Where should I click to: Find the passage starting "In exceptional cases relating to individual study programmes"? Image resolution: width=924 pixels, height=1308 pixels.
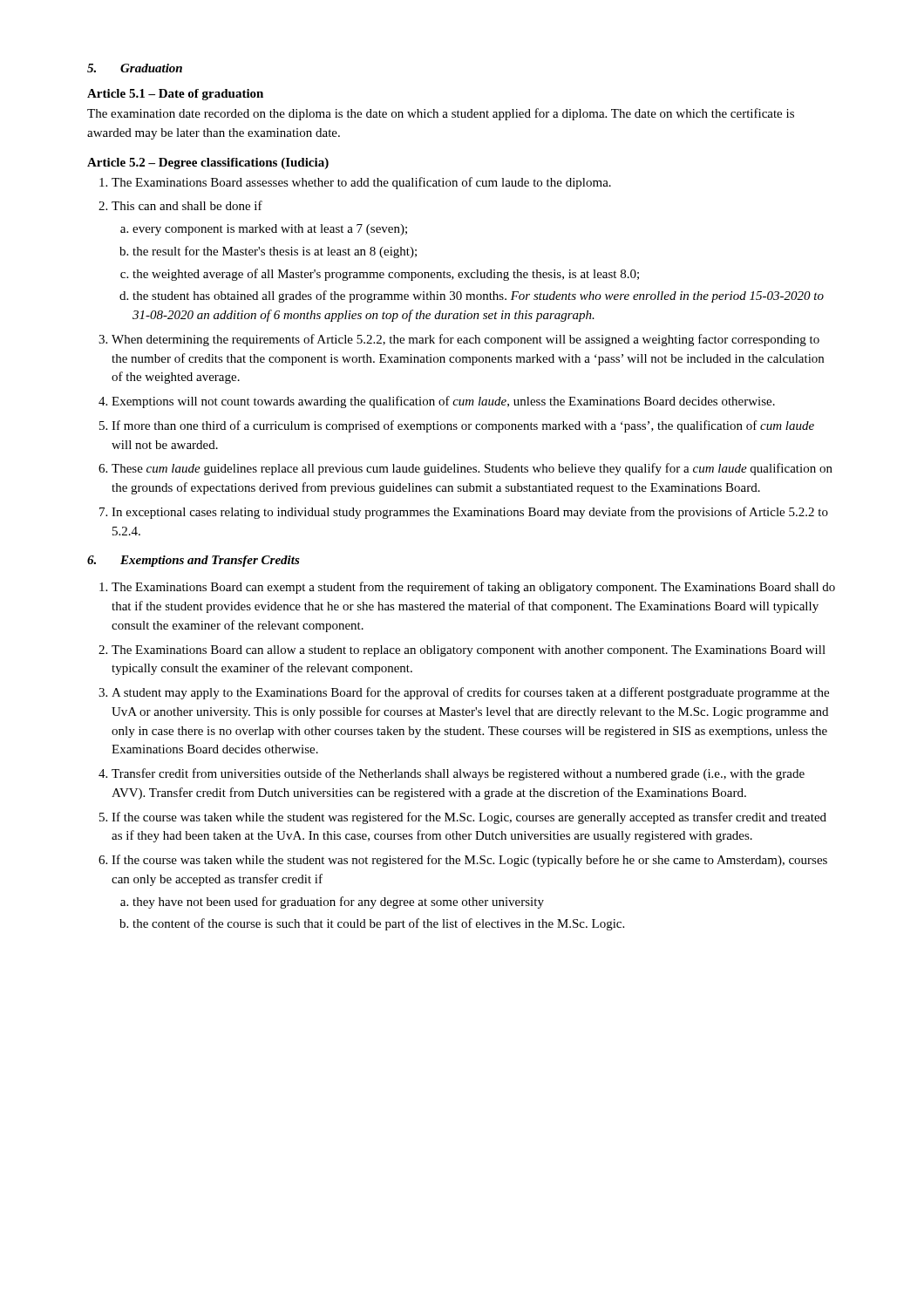(470, 521)
